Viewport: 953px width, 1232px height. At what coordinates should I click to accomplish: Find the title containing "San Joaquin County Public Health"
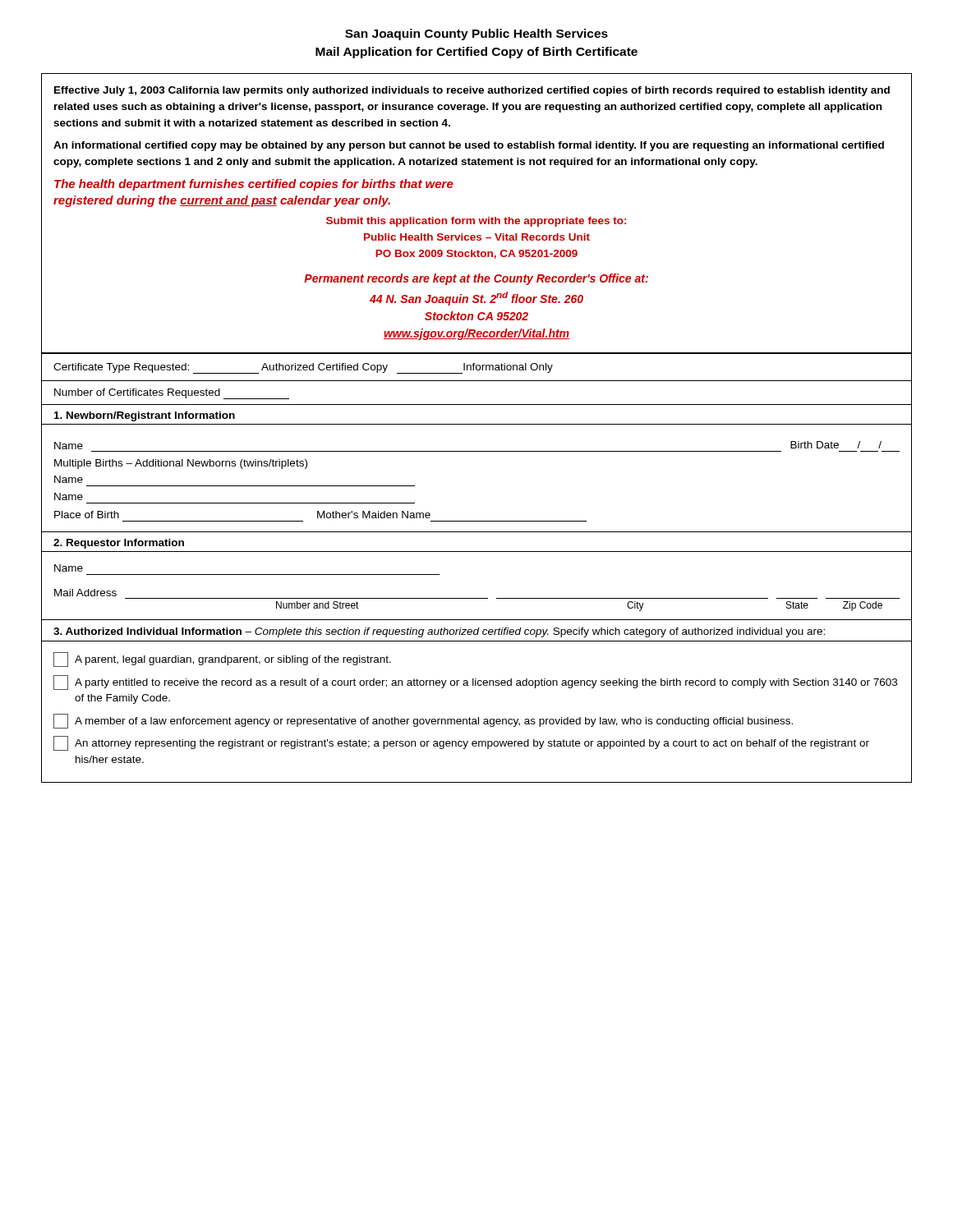(476, 42)
